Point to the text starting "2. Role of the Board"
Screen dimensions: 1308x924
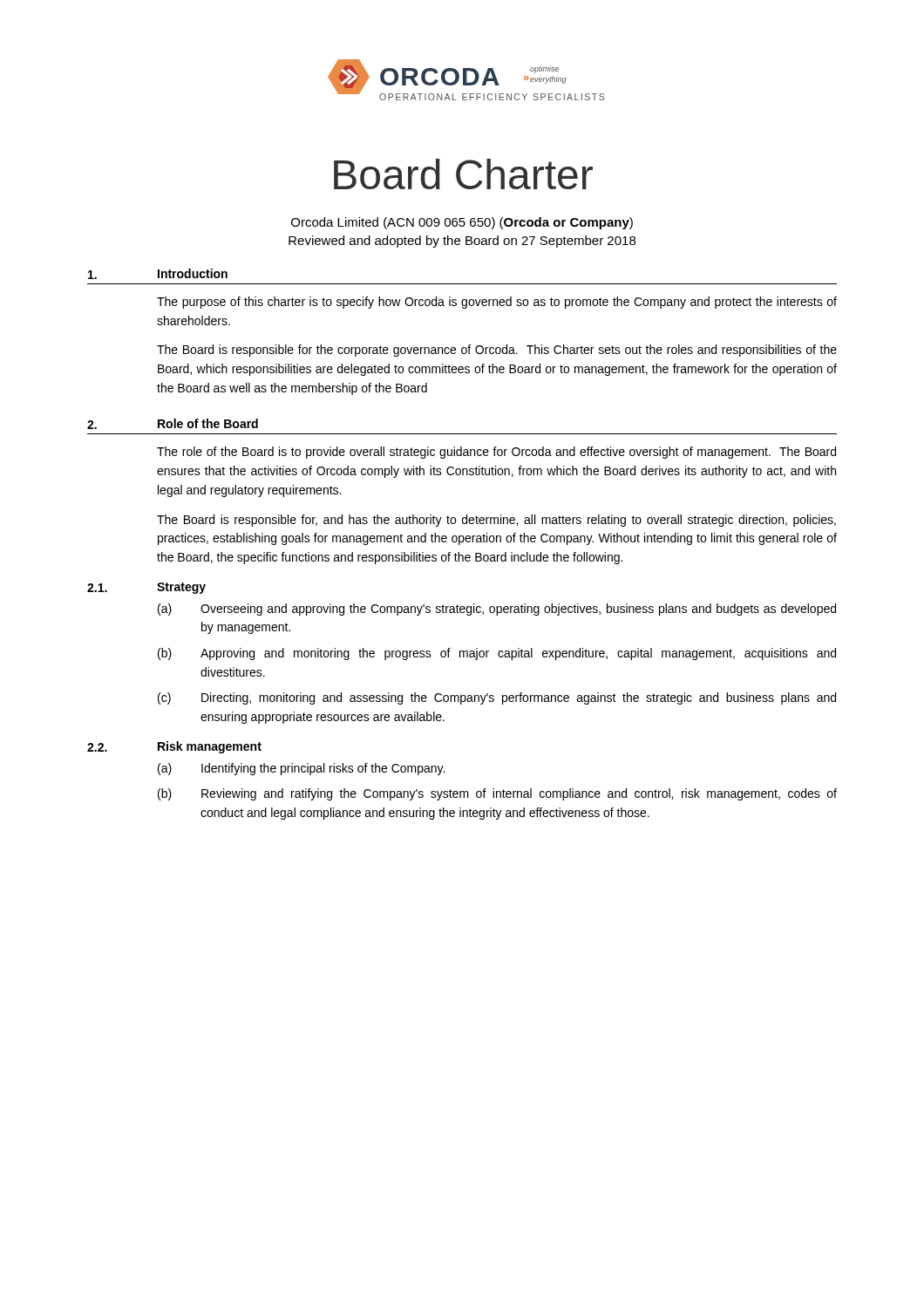(x=462, y=426)
